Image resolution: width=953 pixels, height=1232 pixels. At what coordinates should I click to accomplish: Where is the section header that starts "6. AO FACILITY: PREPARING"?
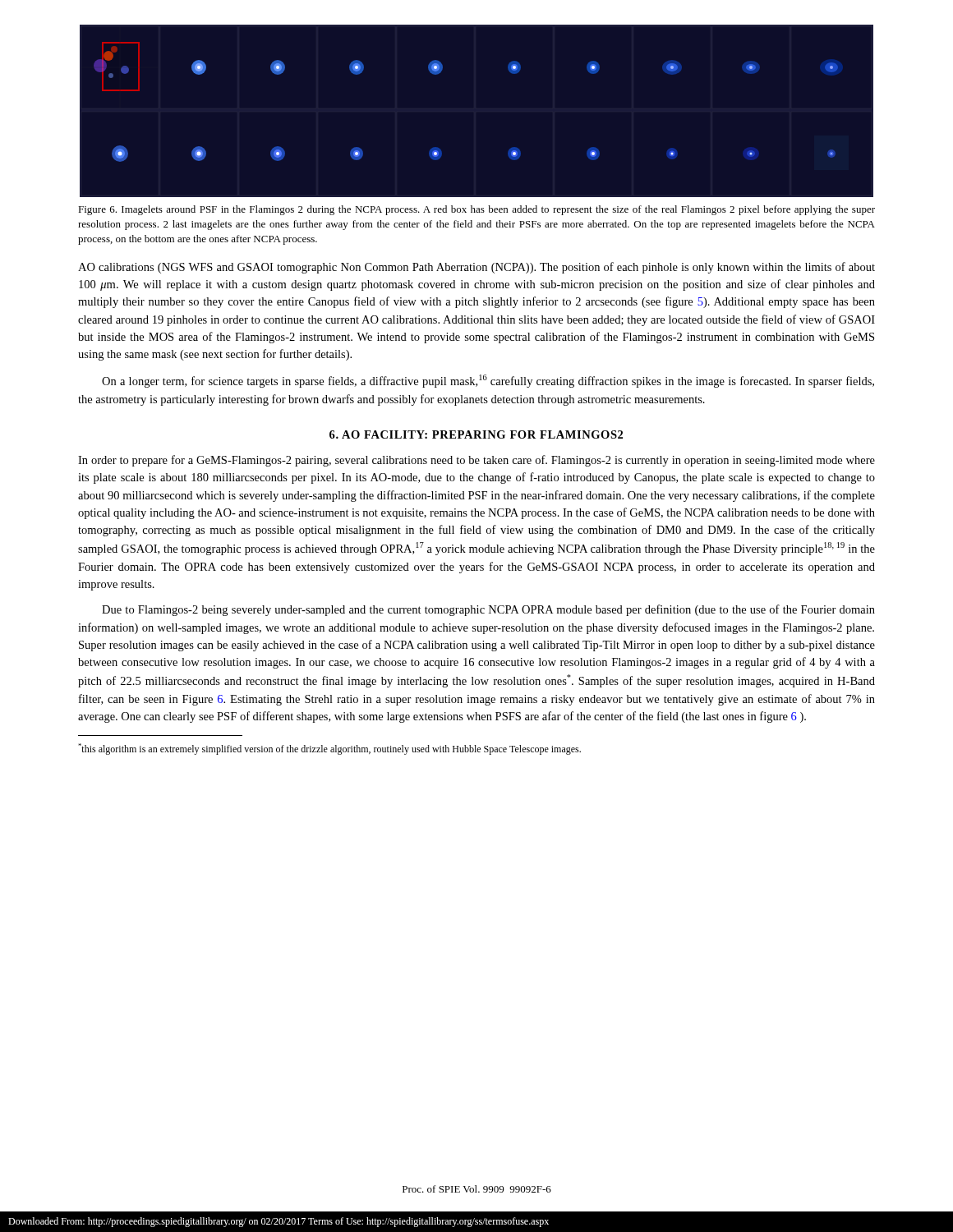point(476,434)
